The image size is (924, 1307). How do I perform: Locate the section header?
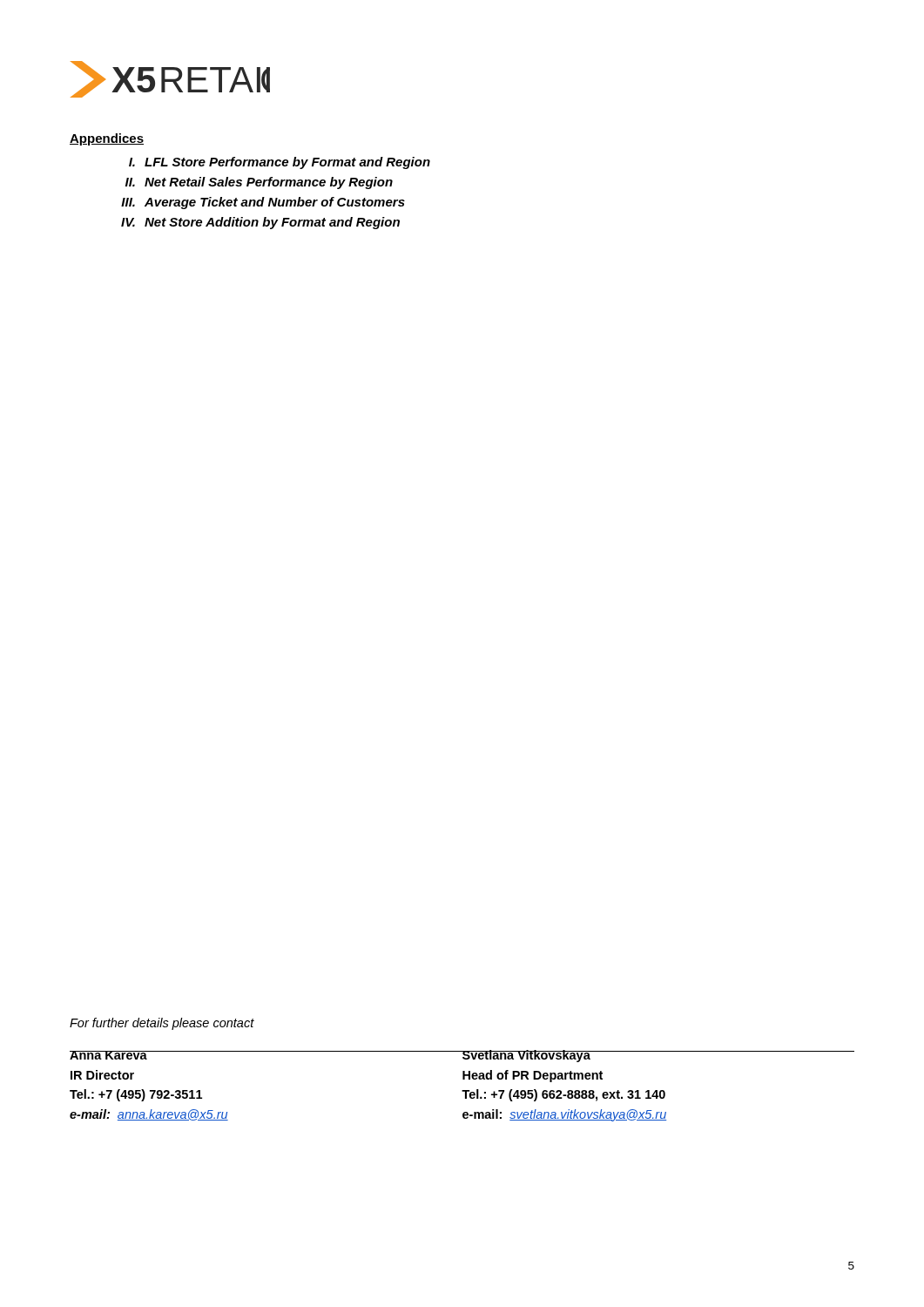(107, 138)
